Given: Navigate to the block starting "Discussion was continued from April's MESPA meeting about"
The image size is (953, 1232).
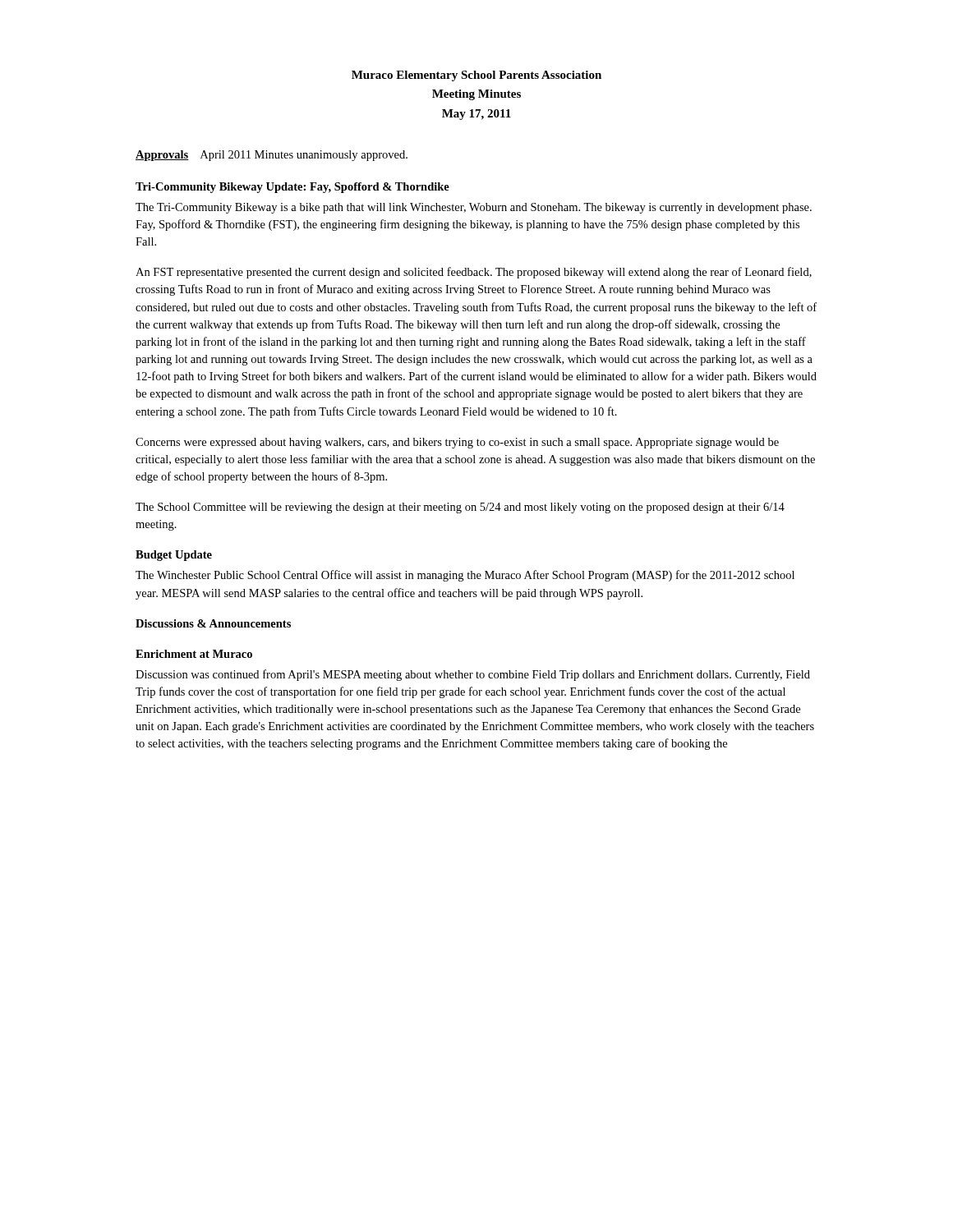Looking at the screenshot, I should click(x=475, y=709).
